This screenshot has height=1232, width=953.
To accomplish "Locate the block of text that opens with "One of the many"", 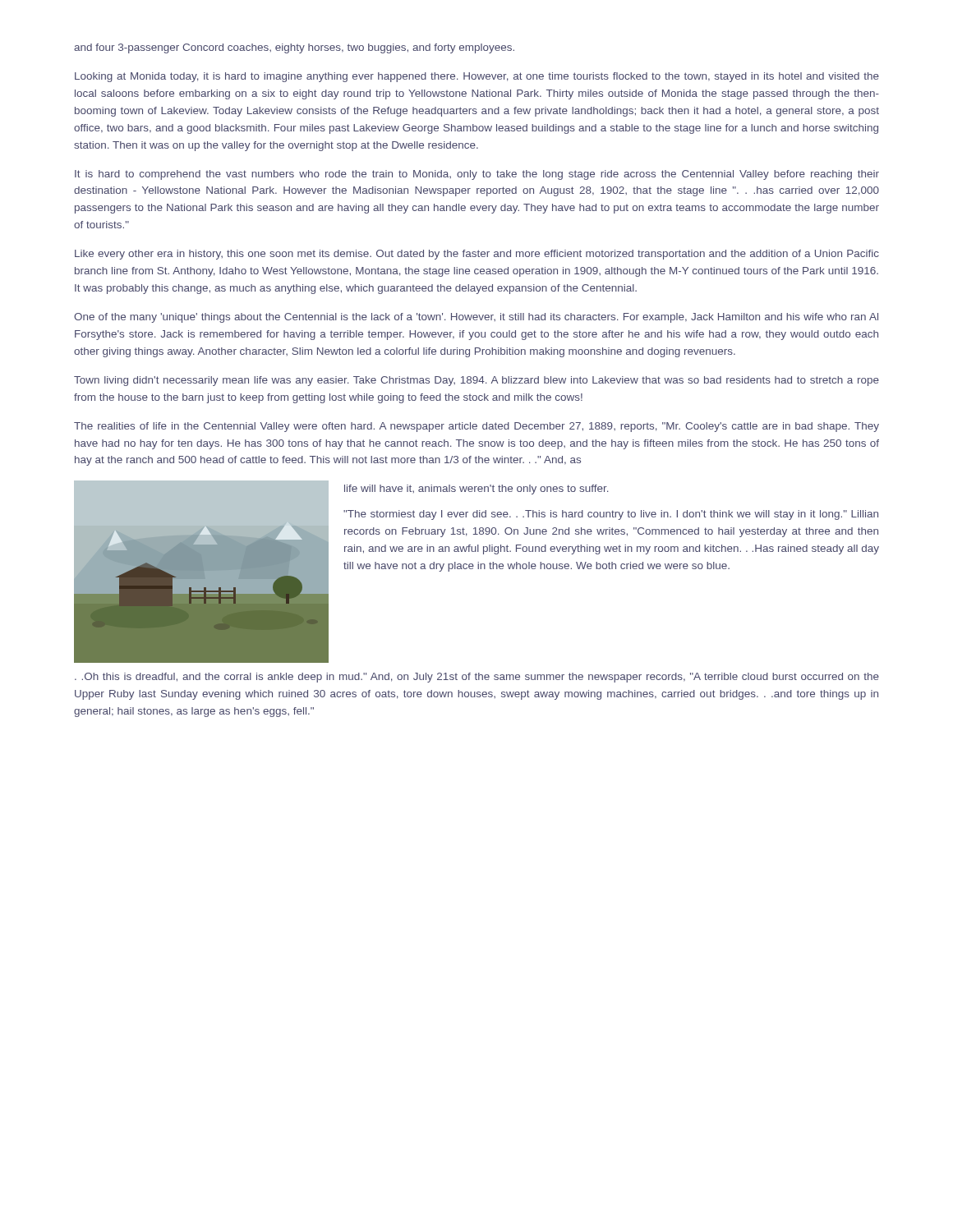I will [476, 334].
